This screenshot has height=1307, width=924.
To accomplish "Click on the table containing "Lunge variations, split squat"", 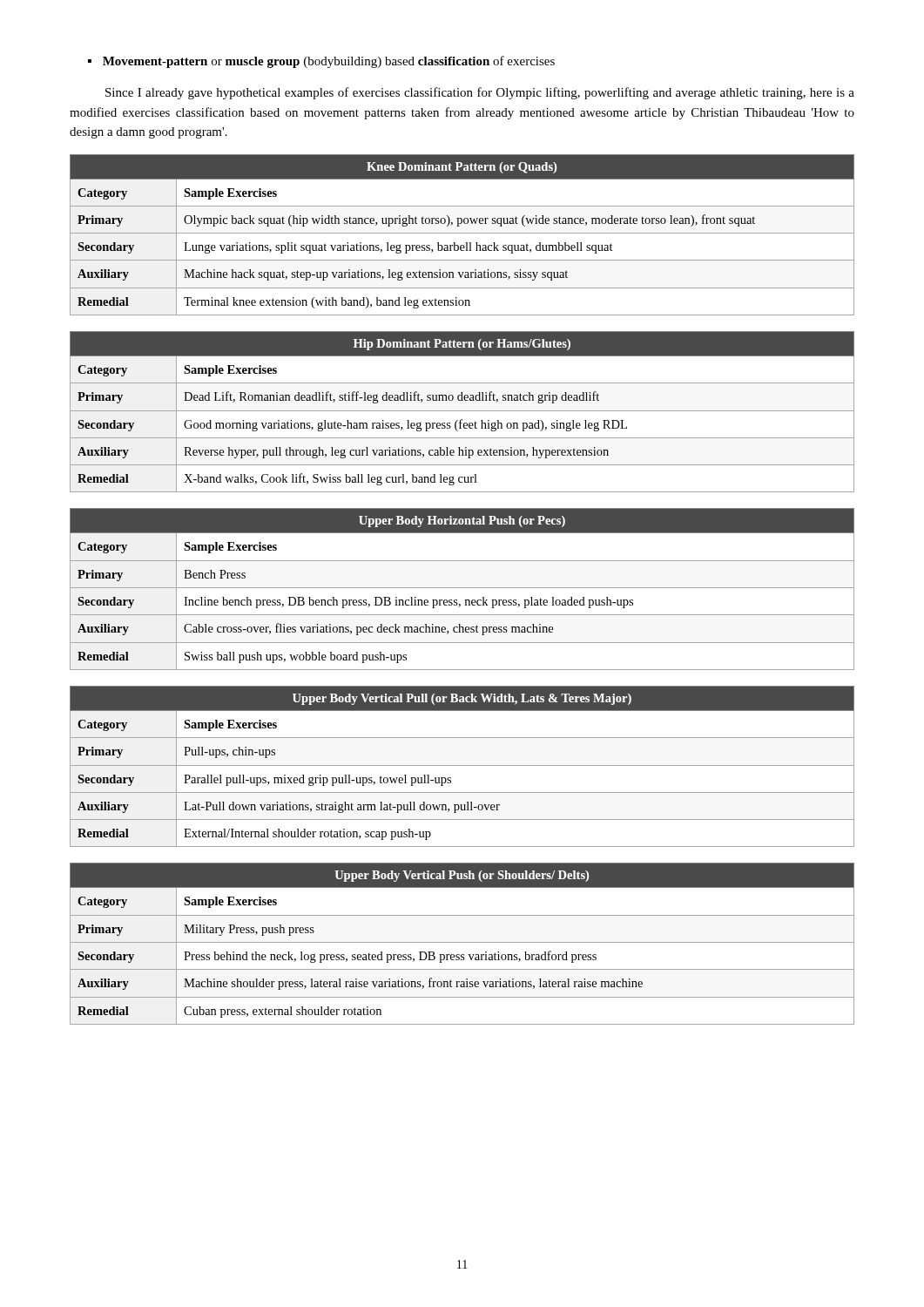I will 462,235.
